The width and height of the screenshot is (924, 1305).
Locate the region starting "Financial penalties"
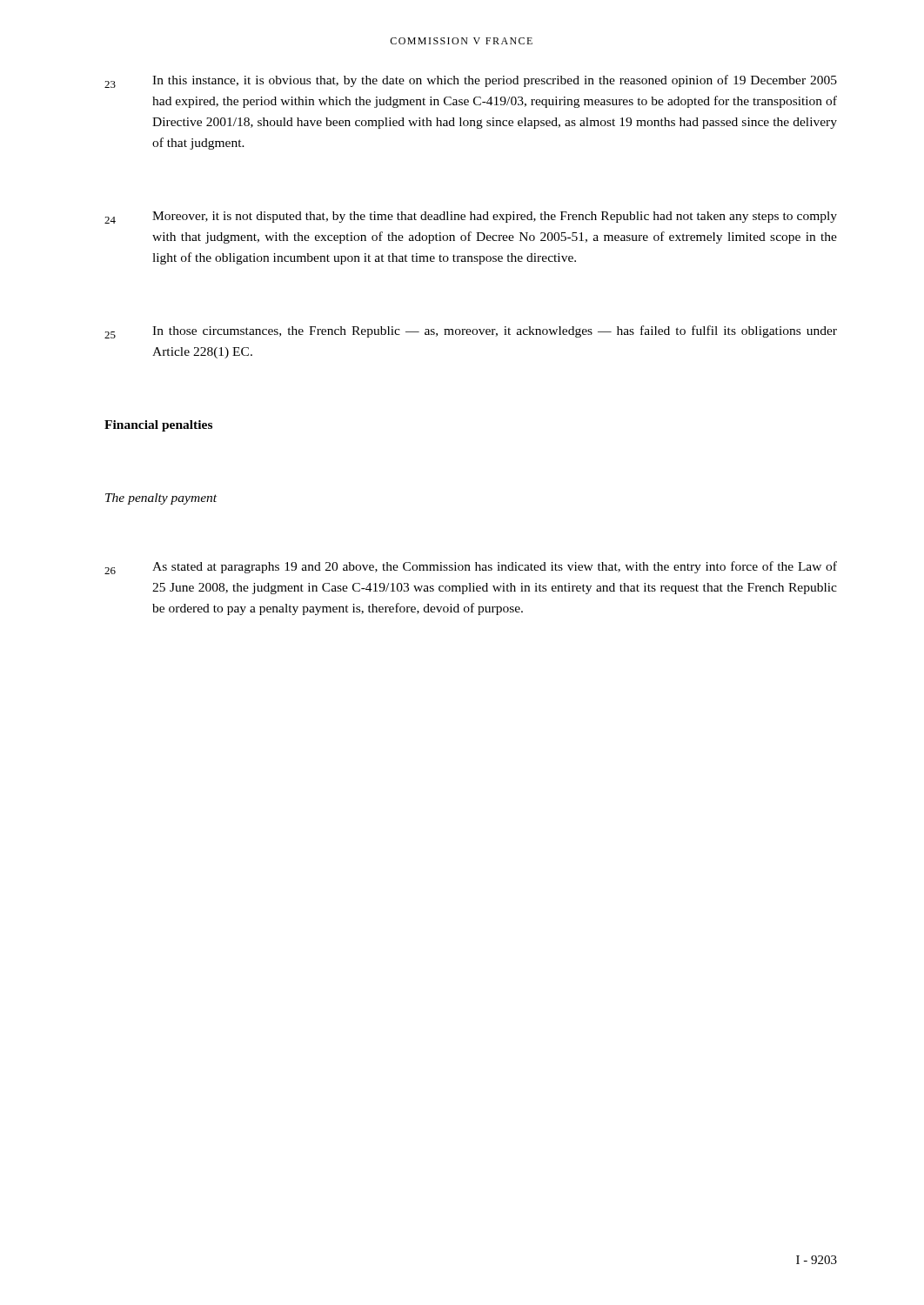159,424
